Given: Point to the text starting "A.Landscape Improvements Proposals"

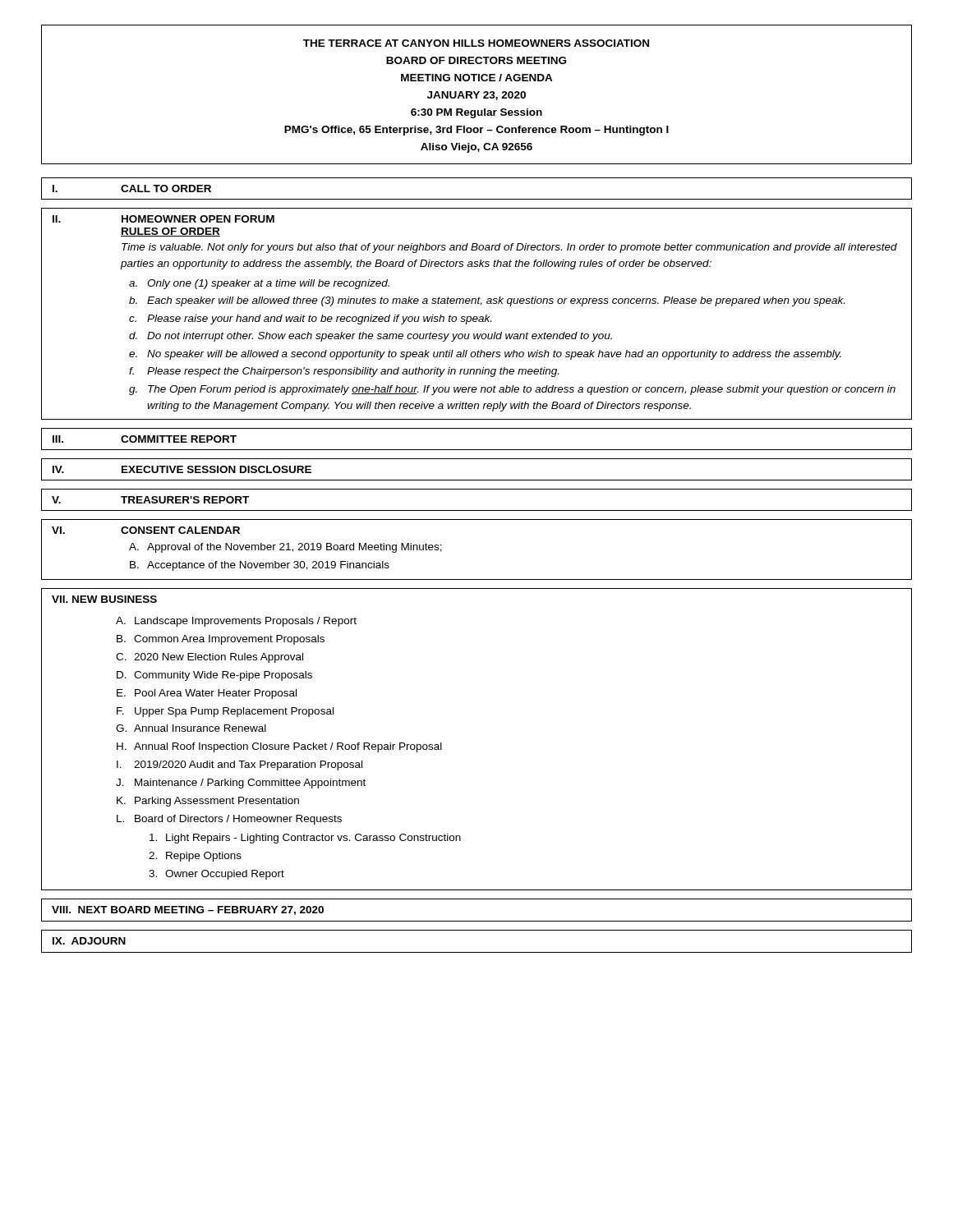Looking at the screenshot, I should click(x=236, y=621).
